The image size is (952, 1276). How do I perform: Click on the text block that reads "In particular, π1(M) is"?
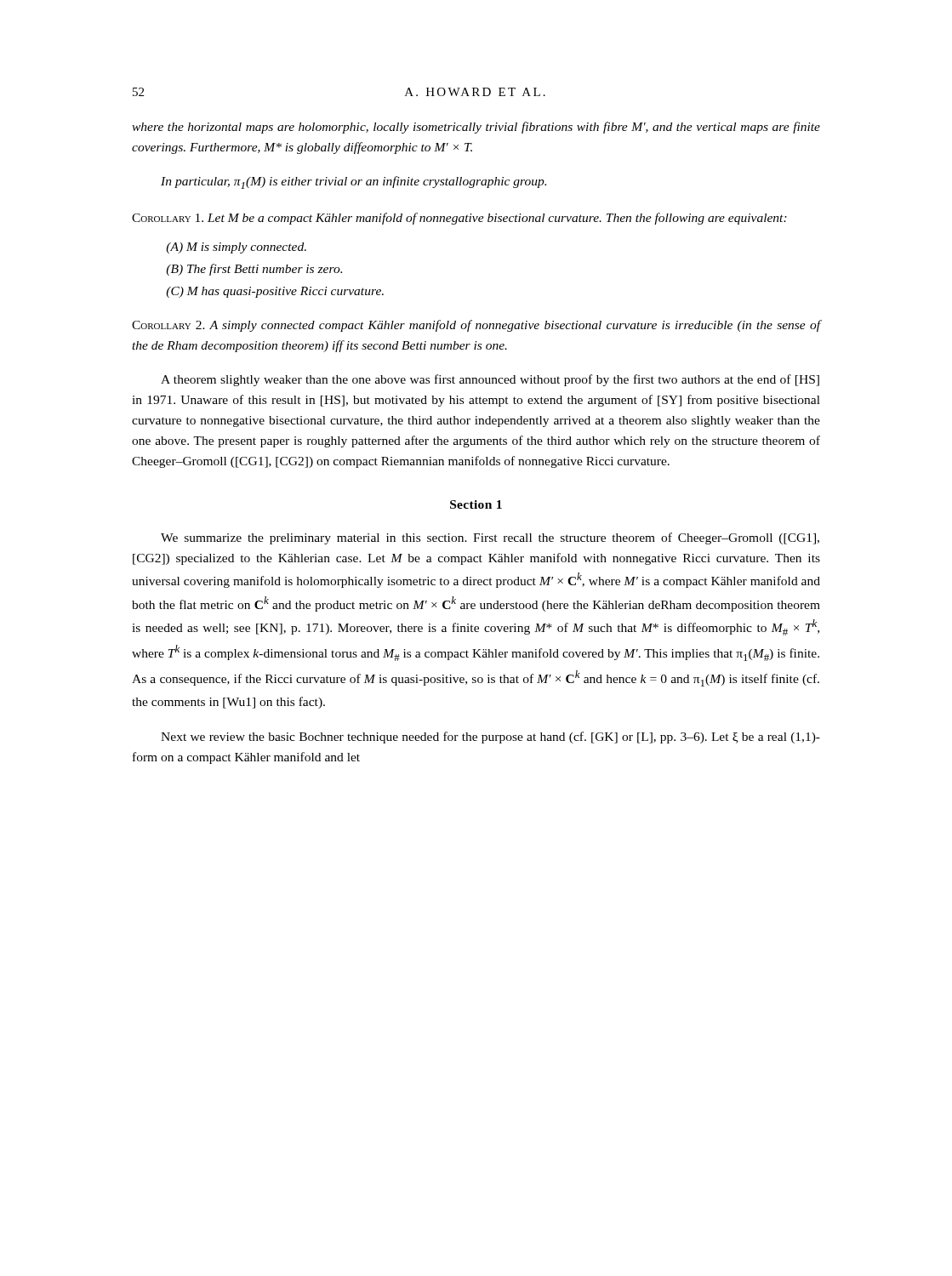(476, 183)
